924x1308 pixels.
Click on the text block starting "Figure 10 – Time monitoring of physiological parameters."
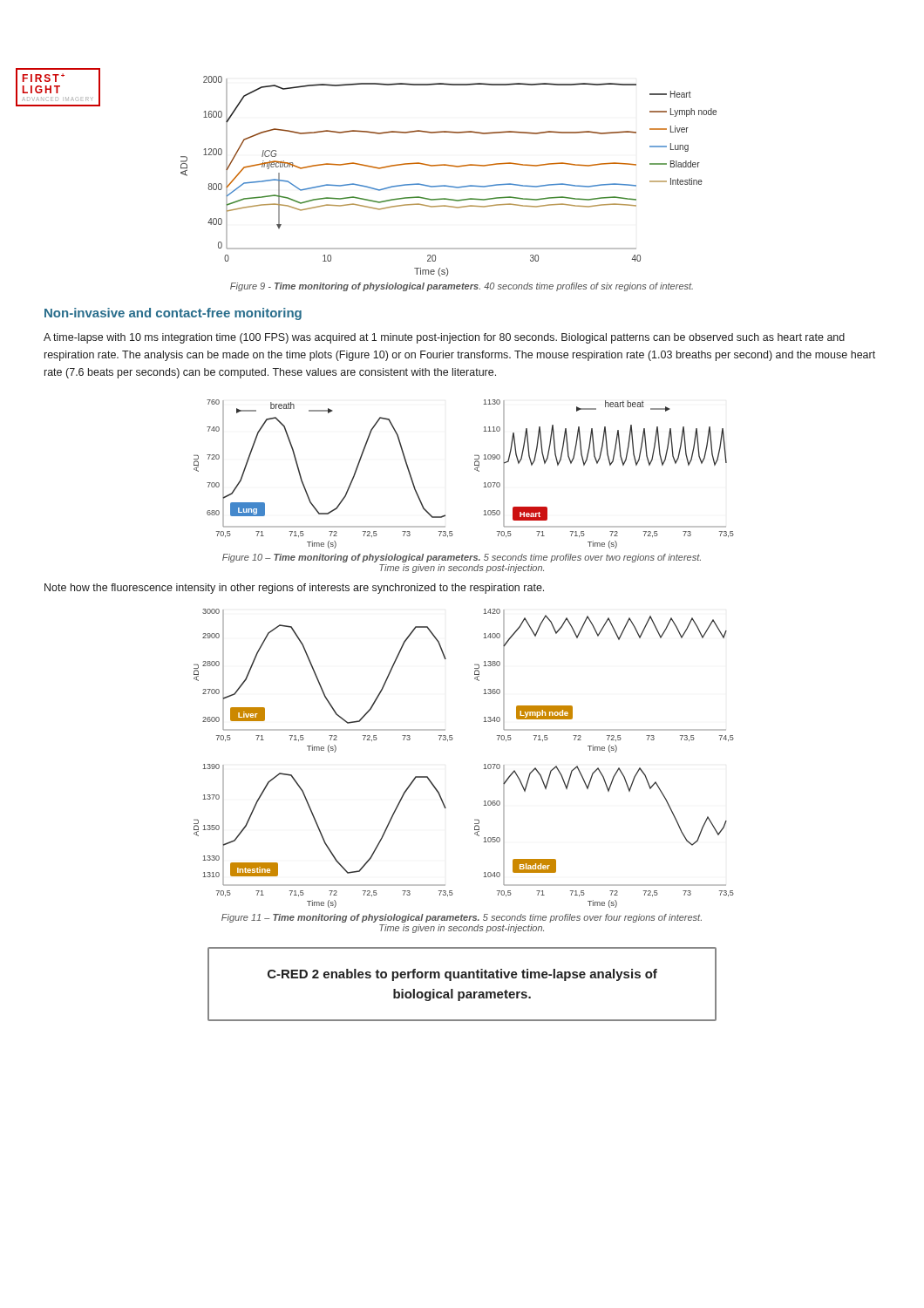coord(462,562)
